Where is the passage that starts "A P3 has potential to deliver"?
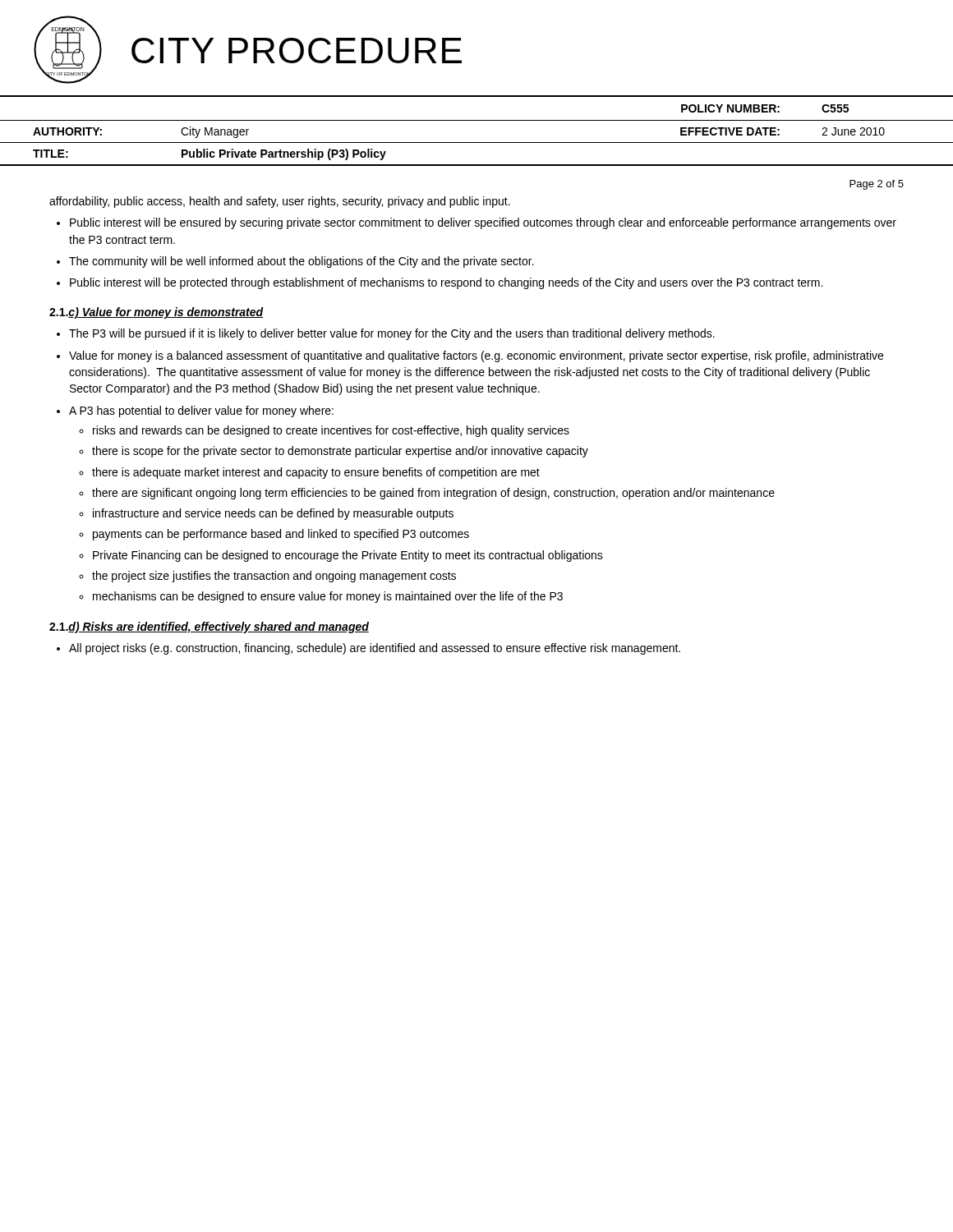The width and height of the screenshot is (953, 1232). 486,504
